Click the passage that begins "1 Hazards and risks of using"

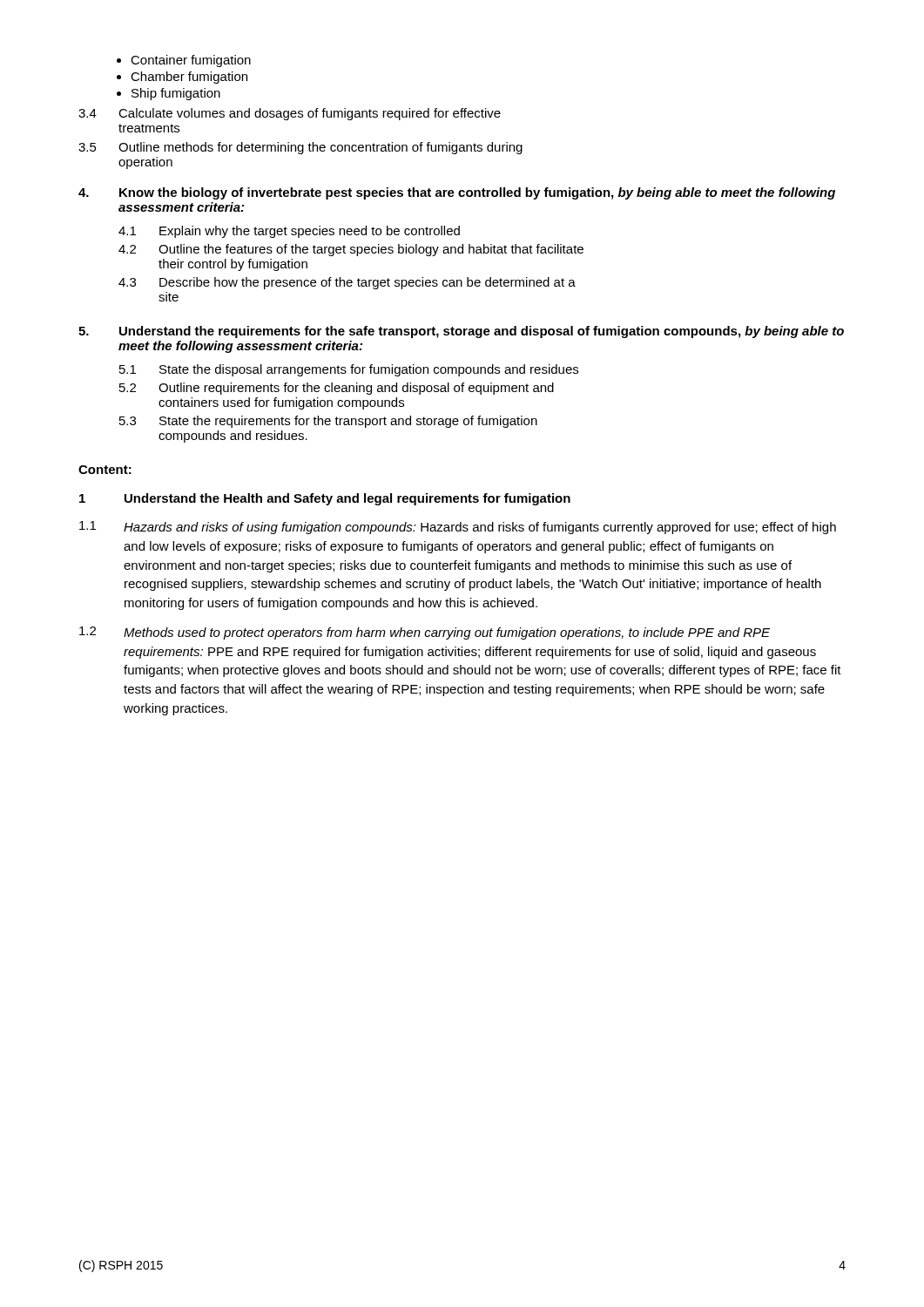tap(462, 565)
